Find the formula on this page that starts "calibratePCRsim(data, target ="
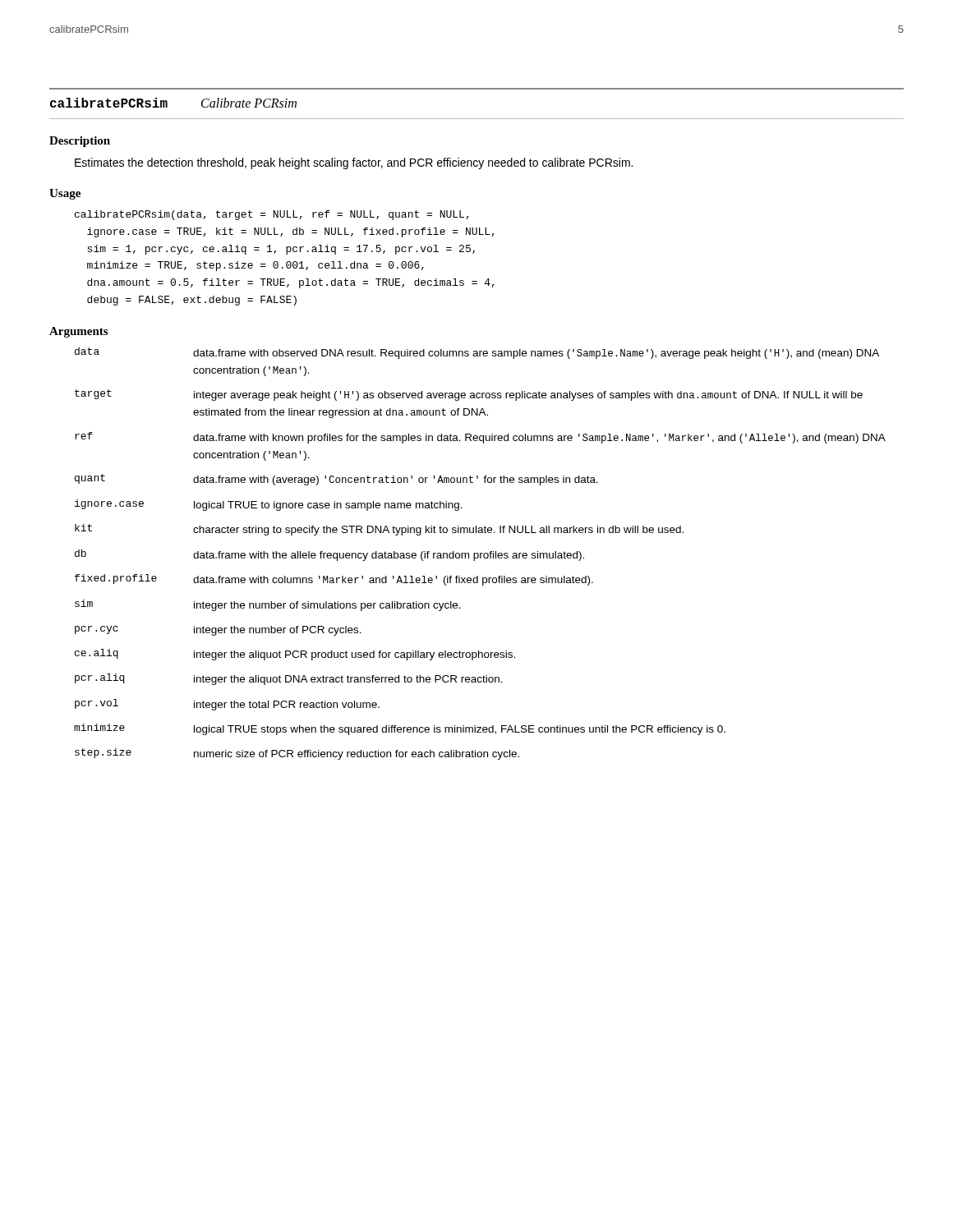Viewport: 953px width, 1232px height. click(285, 257)
